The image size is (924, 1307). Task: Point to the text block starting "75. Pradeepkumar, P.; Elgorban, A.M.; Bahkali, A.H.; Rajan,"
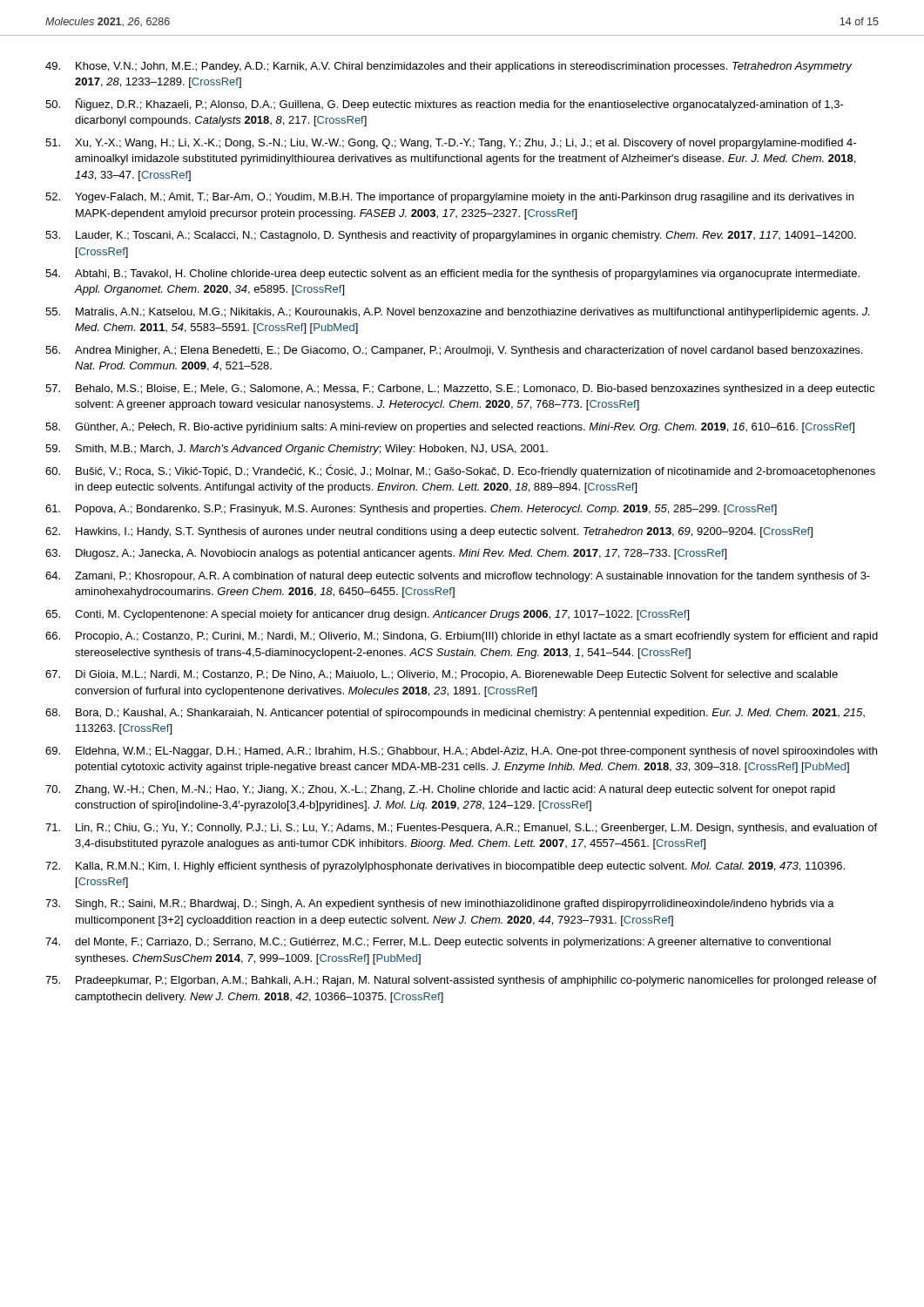tap(462, 989)
